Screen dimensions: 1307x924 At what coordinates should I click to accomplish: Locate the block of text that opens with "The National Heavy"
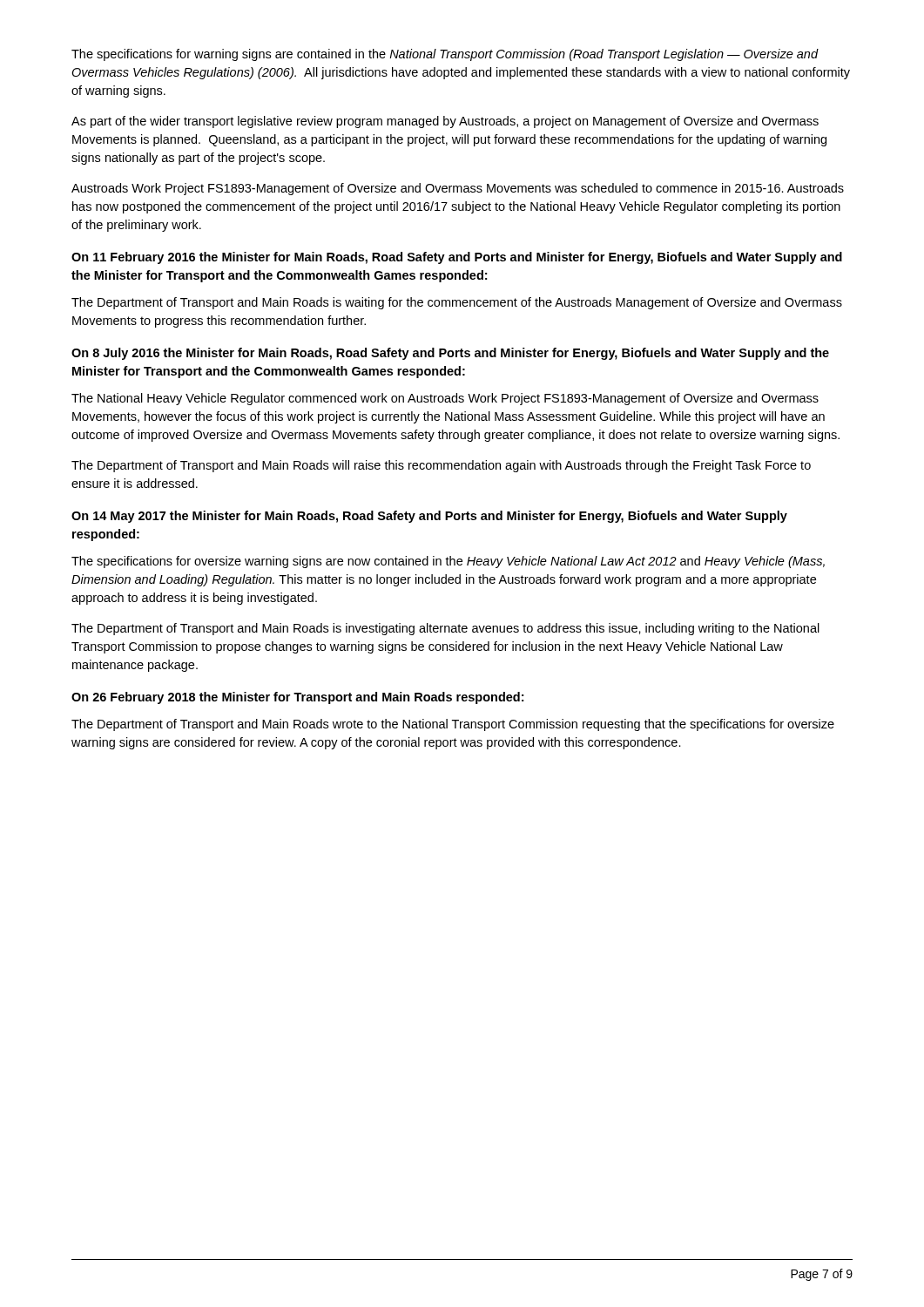coord(456,417)
